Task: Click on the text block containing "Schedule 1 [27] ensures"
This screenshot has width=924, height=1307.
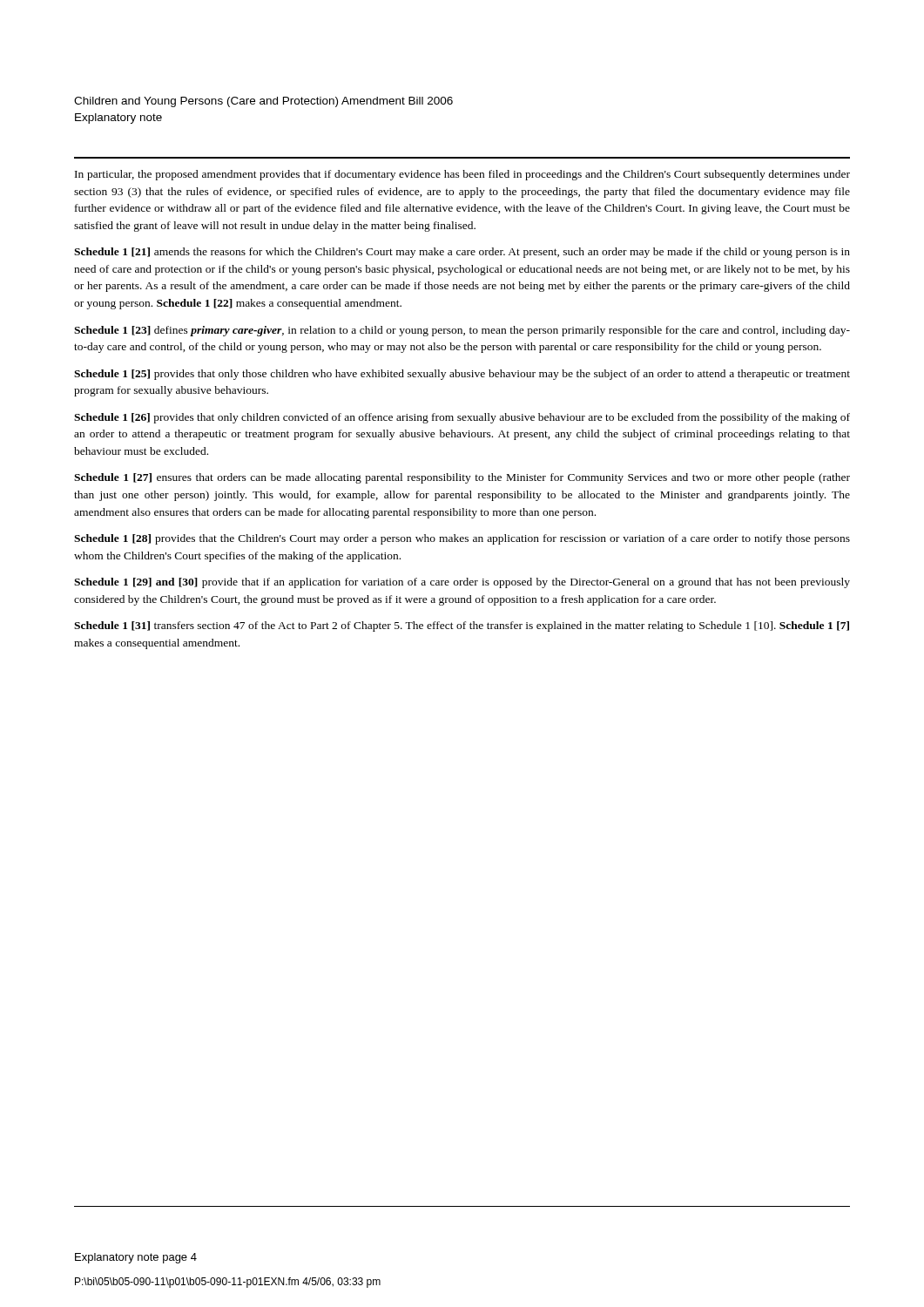Action: (462, 495)
